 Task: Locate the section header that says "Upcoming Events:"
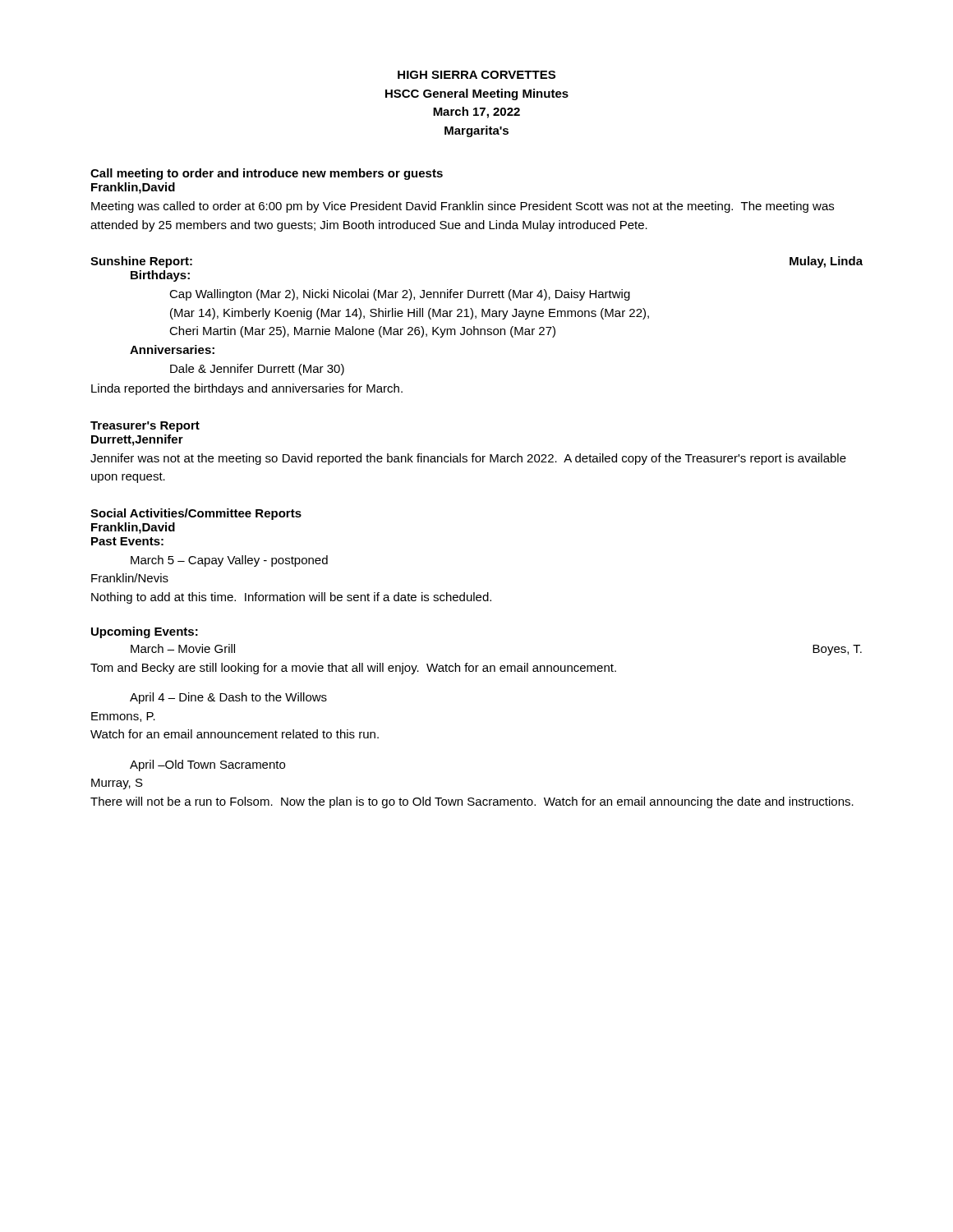tap(144, 631)
